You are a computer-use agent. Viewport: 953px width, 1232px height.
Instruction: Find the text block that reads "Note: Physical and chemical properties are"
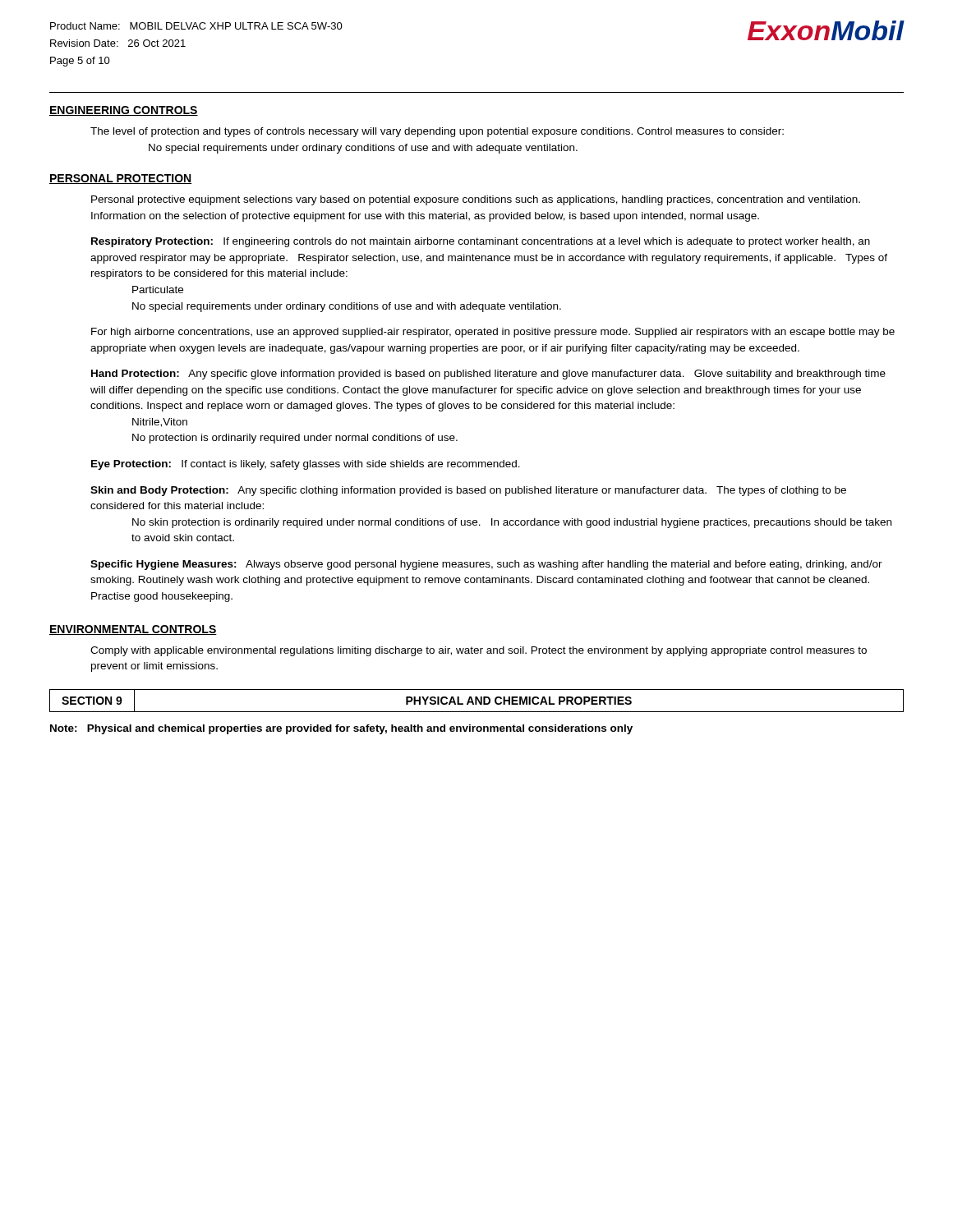coord(341,728)
